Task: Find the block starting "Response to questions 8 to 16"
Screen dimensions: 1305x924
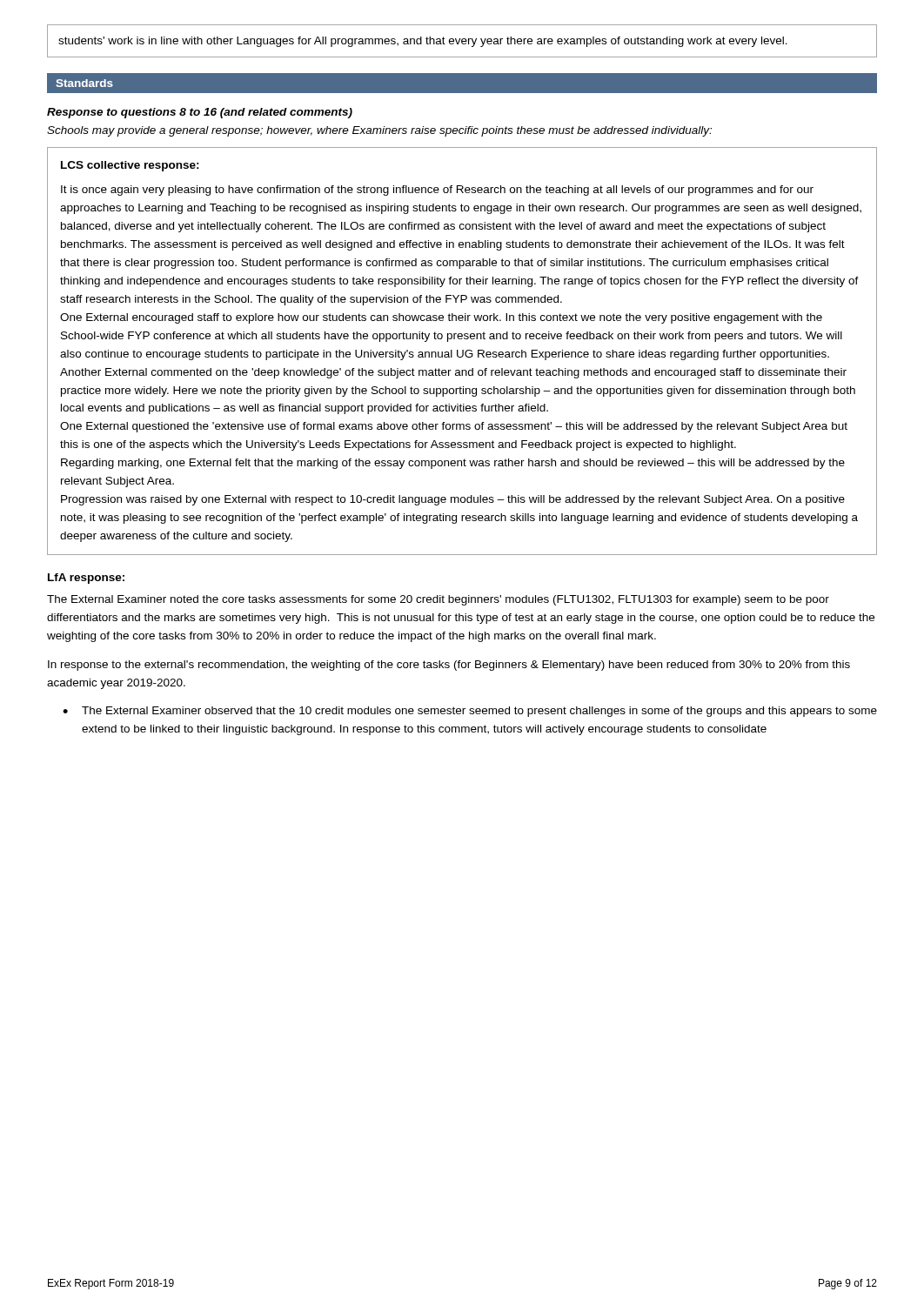Action: tap(200, 112)
